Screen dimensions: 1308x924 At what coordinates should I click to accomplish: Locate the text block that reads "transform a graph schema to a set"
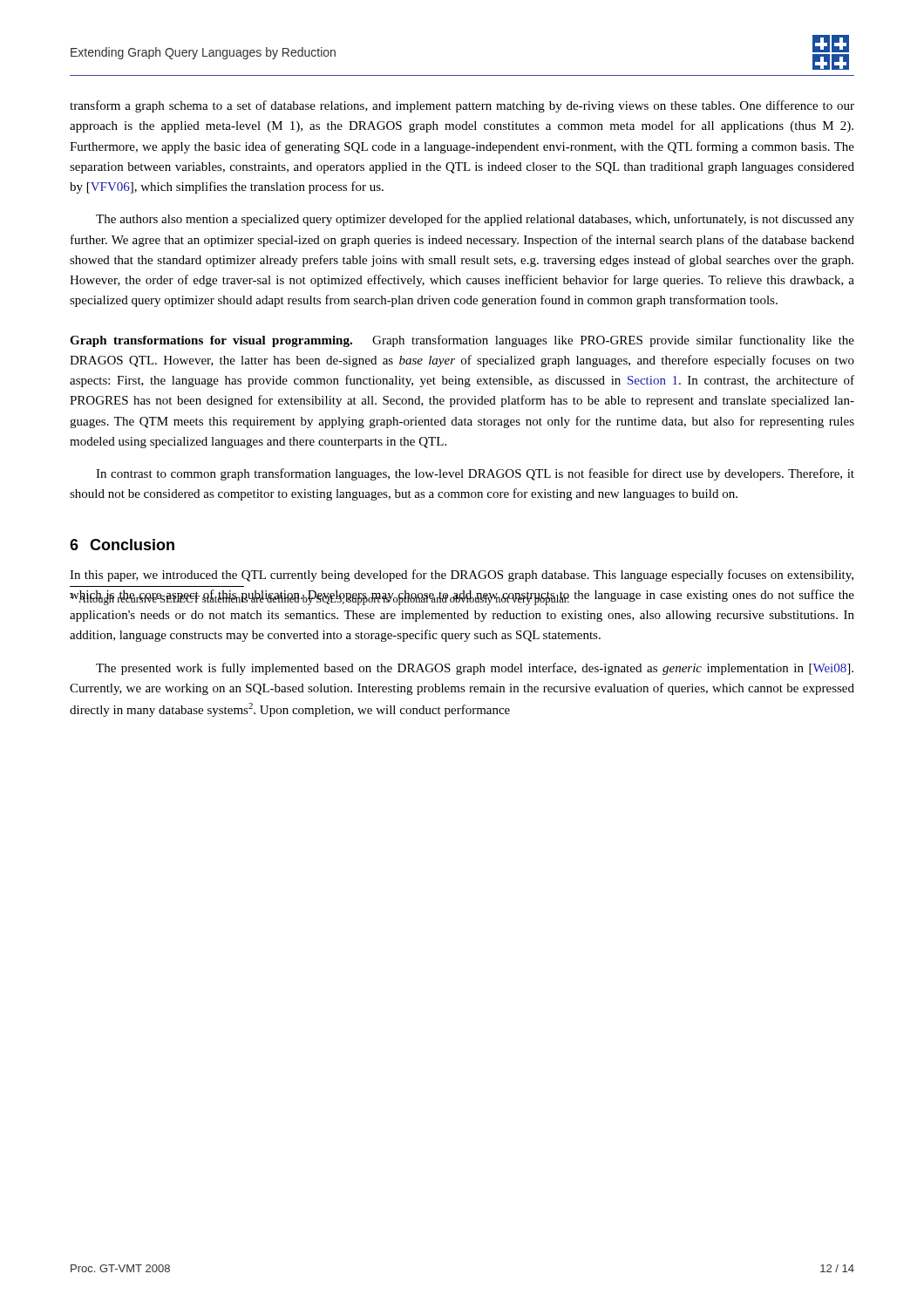click(462, 147)
